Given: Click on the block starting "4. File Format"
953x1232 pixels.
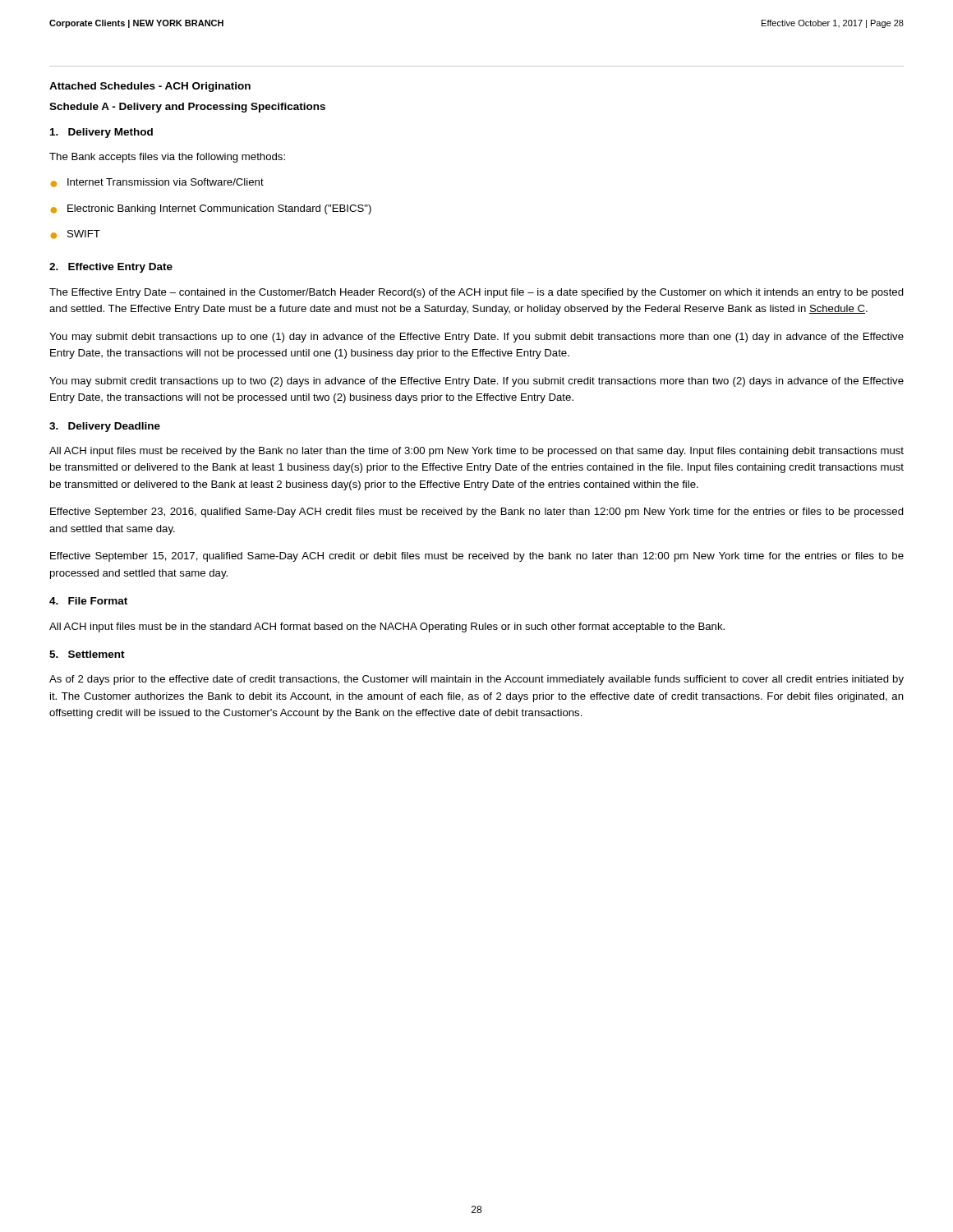Looking at the screenshot, I should 88,601.
